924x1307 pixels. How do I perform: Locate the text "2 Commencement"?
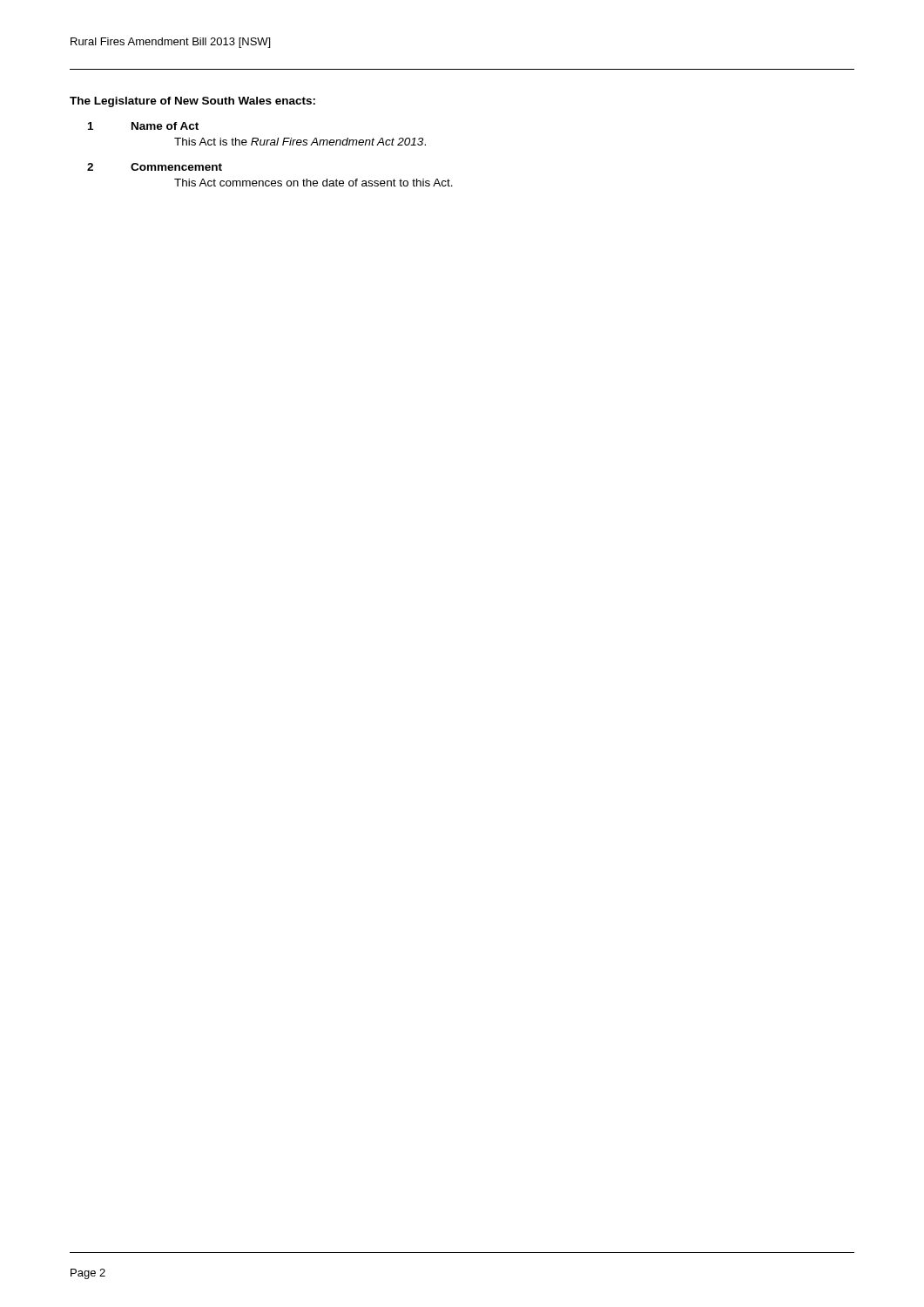click(x=146, y=167)
